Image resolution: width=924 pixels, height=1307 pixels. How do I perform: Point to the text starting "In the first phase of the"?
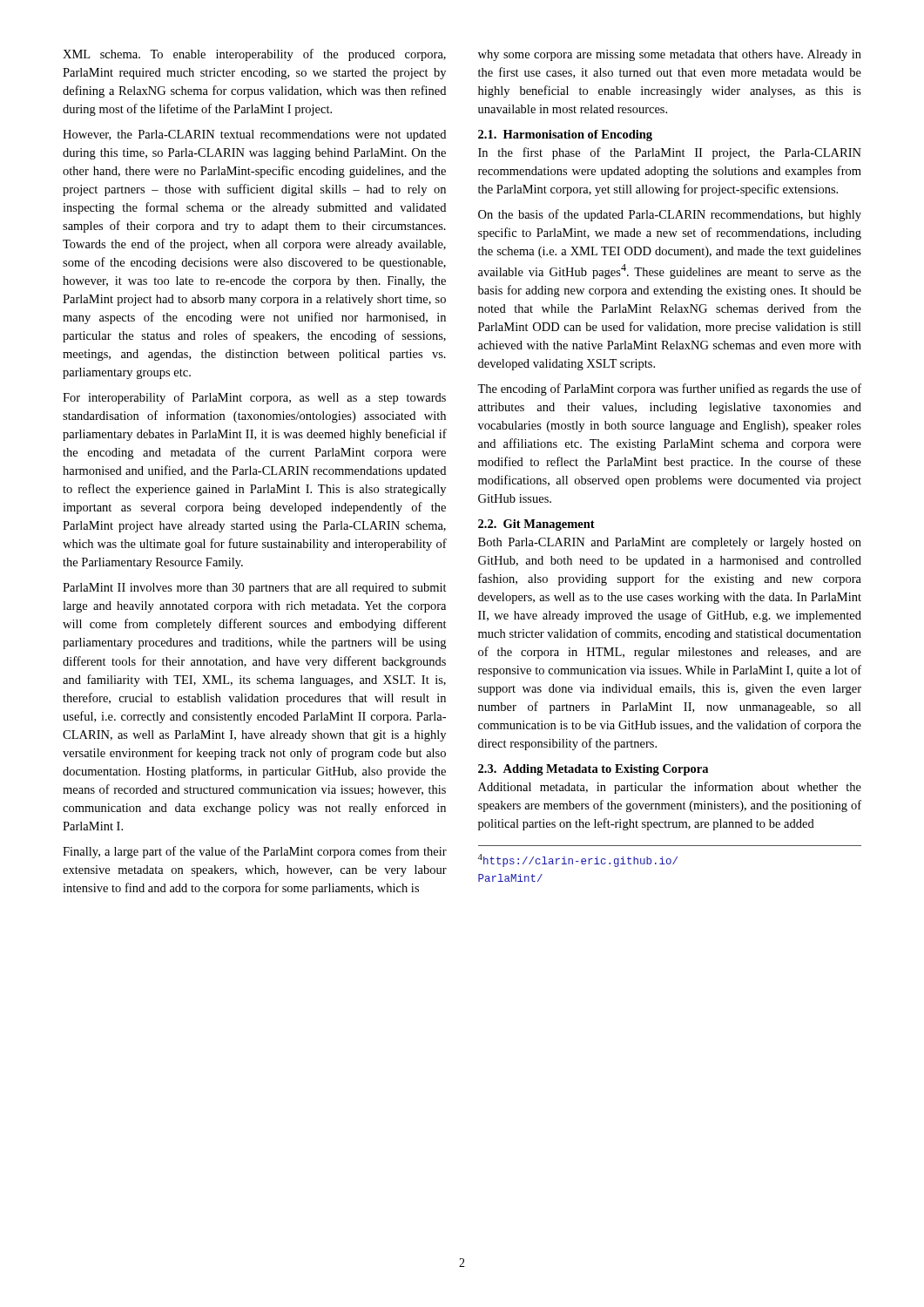click(x=669, y=171)
